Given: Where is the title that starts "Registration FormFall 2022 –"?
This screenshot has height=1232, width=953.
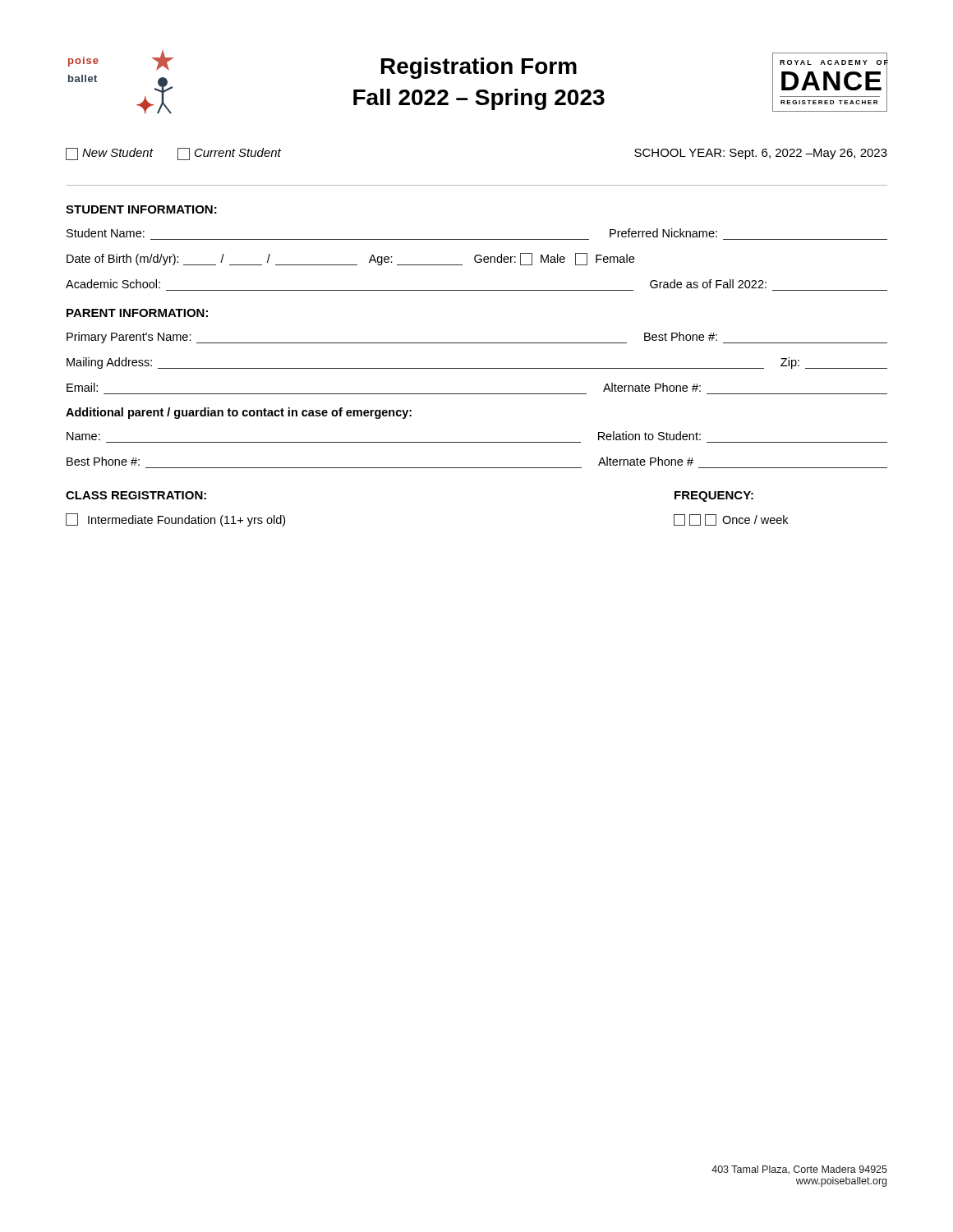Looking at the screenshot, I should (479, 82).
